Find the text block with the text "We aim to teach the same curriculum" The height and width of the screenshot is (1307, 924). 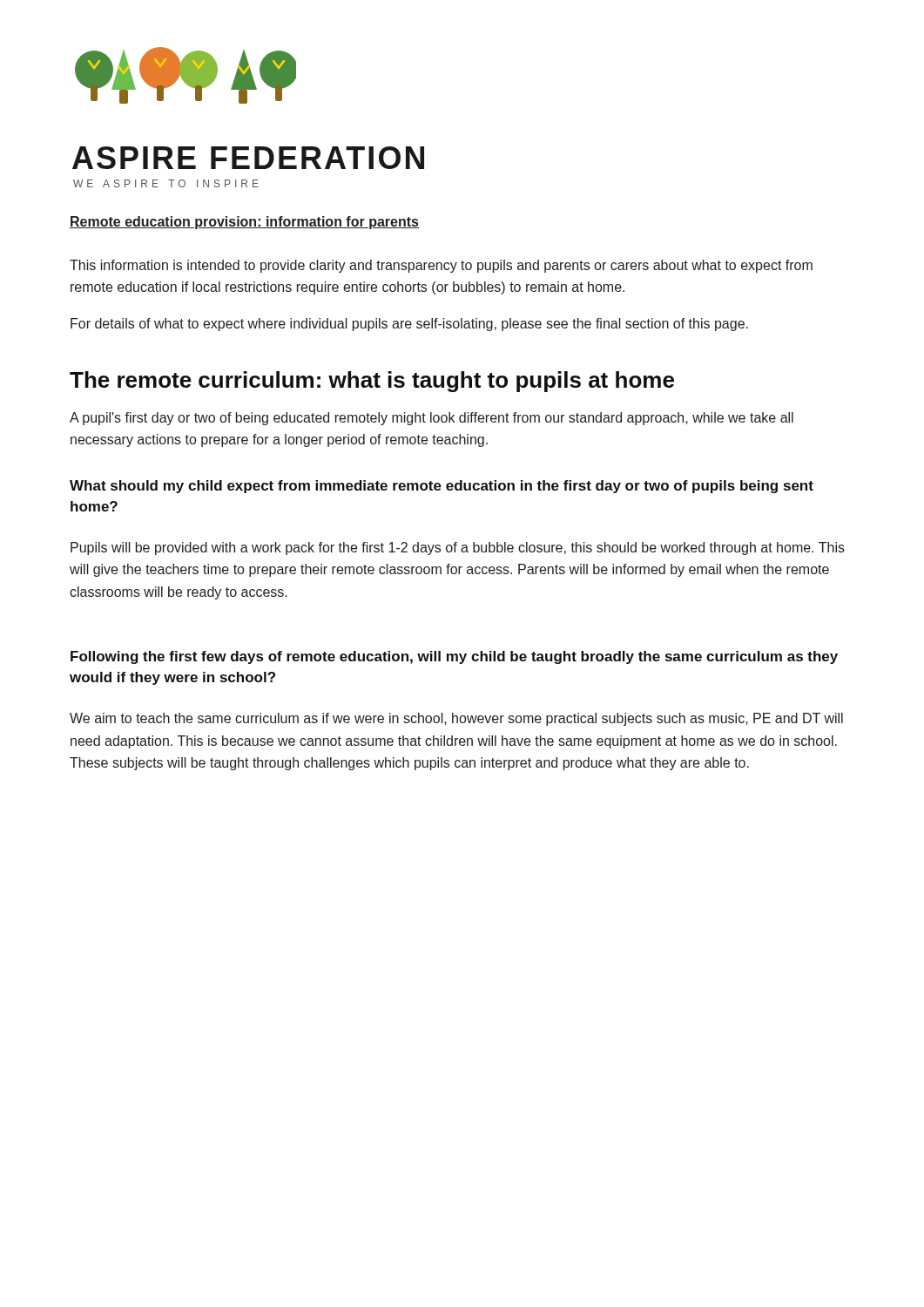click(457, 741)
